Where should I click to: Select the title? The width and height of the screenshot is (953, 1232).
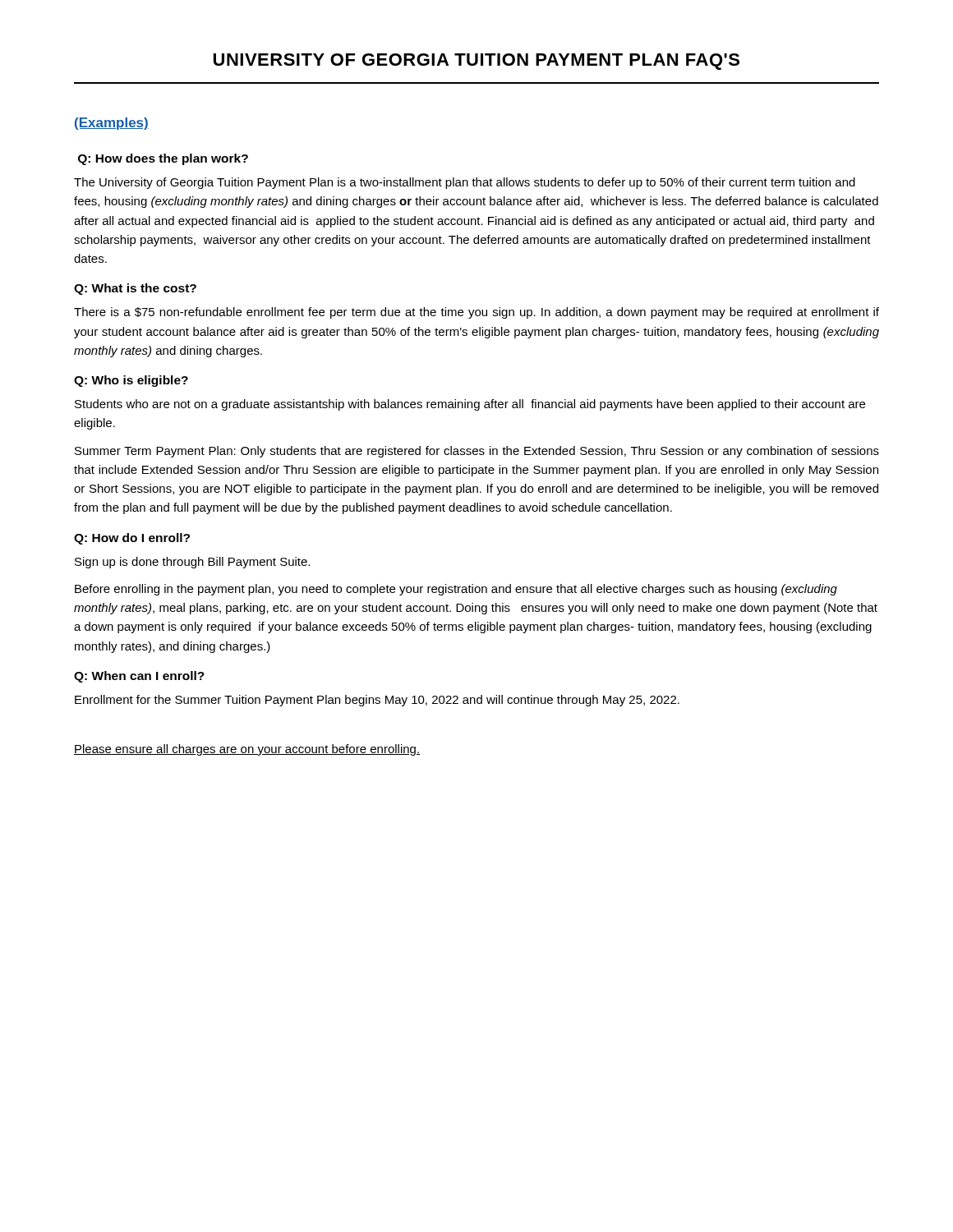pyautogui.click(x=476, y=60)
